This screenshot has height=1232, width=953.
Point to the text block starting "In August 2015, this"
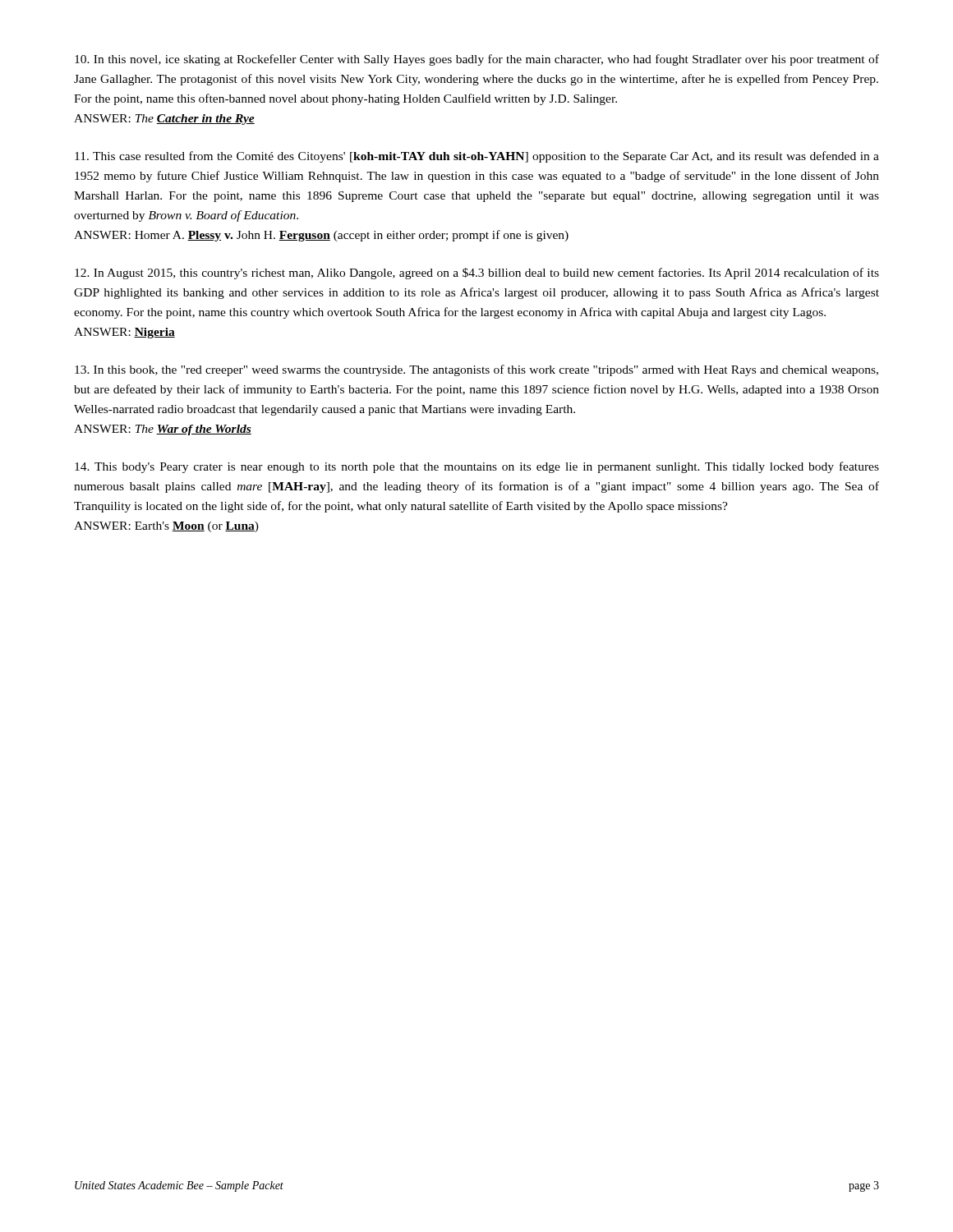[x=476, y=302]
